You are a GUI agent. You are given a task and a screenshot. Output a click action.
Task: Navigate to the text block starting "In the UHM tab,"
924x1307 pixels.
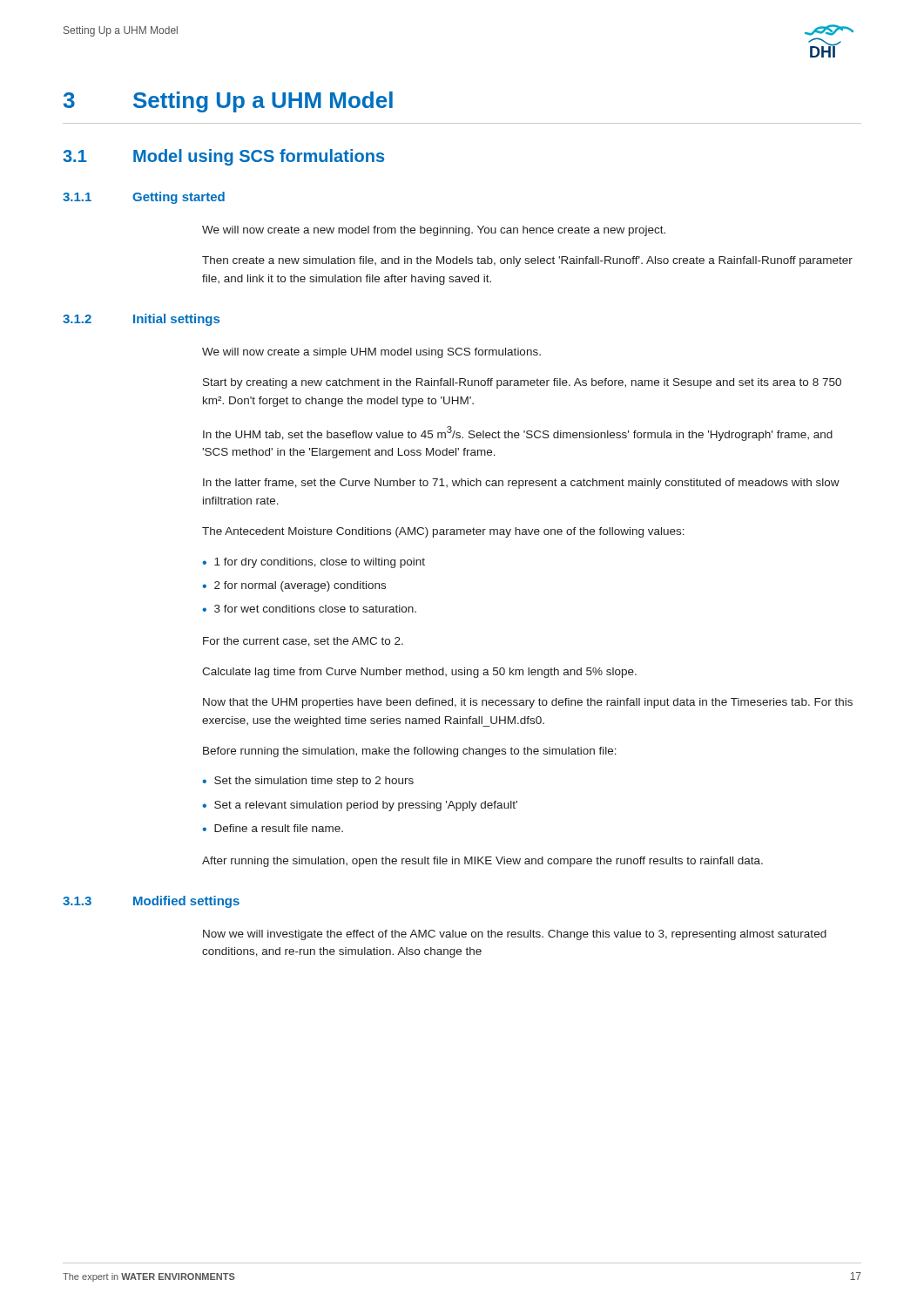tap(517, 441)
